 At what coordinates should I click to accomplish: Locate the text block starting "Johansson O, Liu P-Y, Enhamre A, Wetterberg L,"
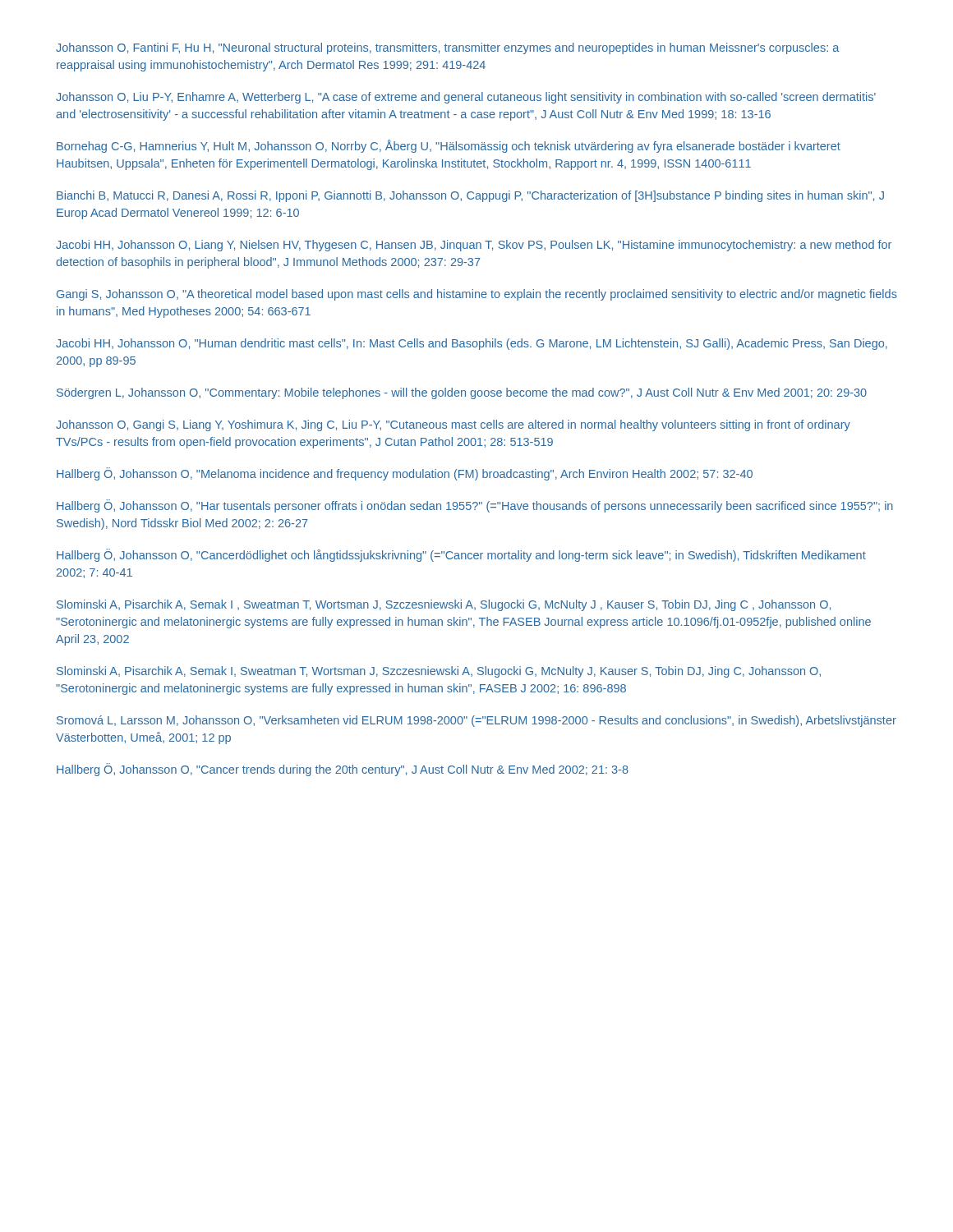[466, 106]
